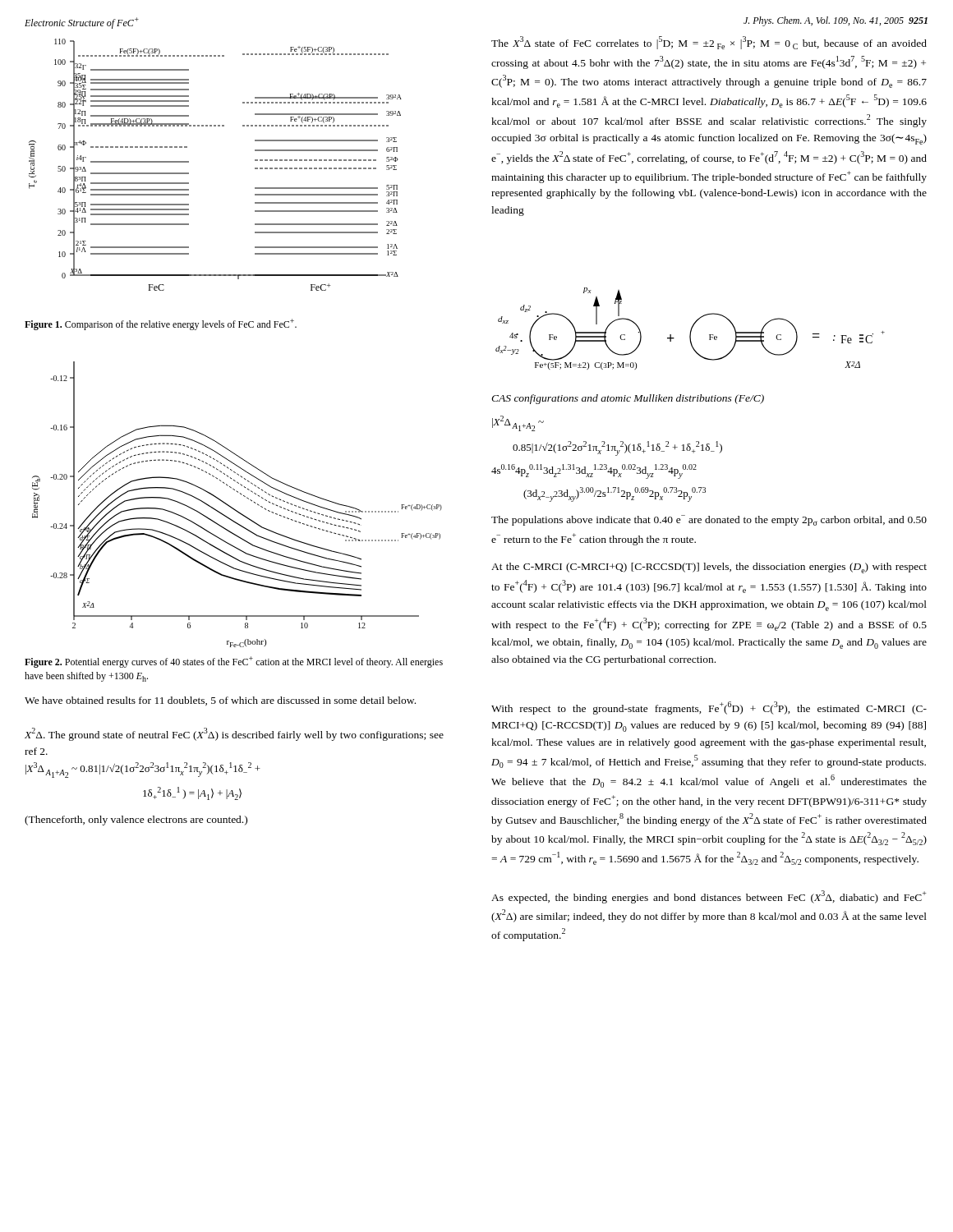953x1232 pixels.
Task: Find the formula that reads "|X2Δ A1+A2 ~ 0.85|1/√2(1σ22σ21πx21πy2)(1δ+11δ−2"
Action: tap(607, 458)
